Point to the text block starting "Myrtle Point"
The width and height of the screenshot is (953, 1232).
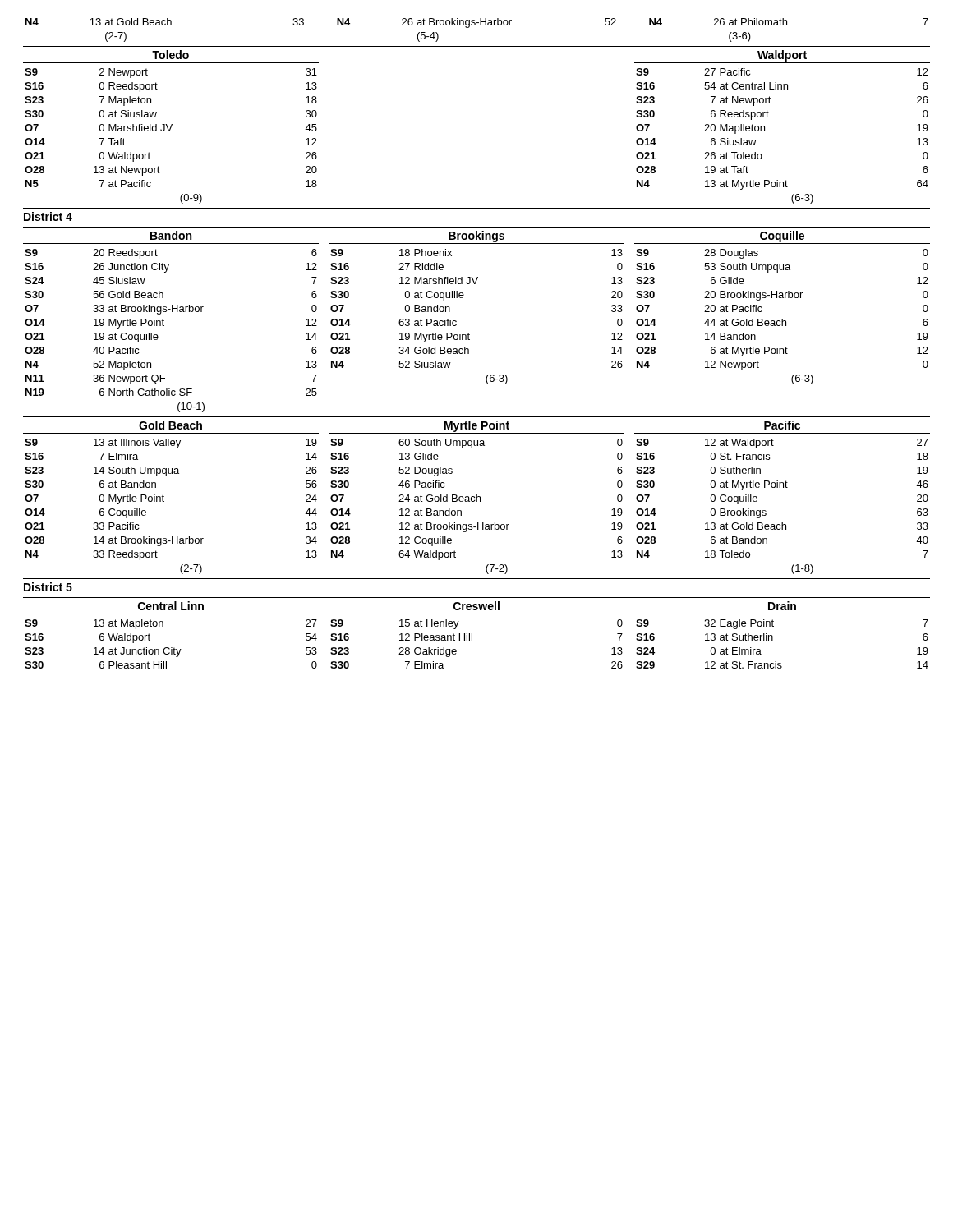pyautogui.click(x=476, y=425)
